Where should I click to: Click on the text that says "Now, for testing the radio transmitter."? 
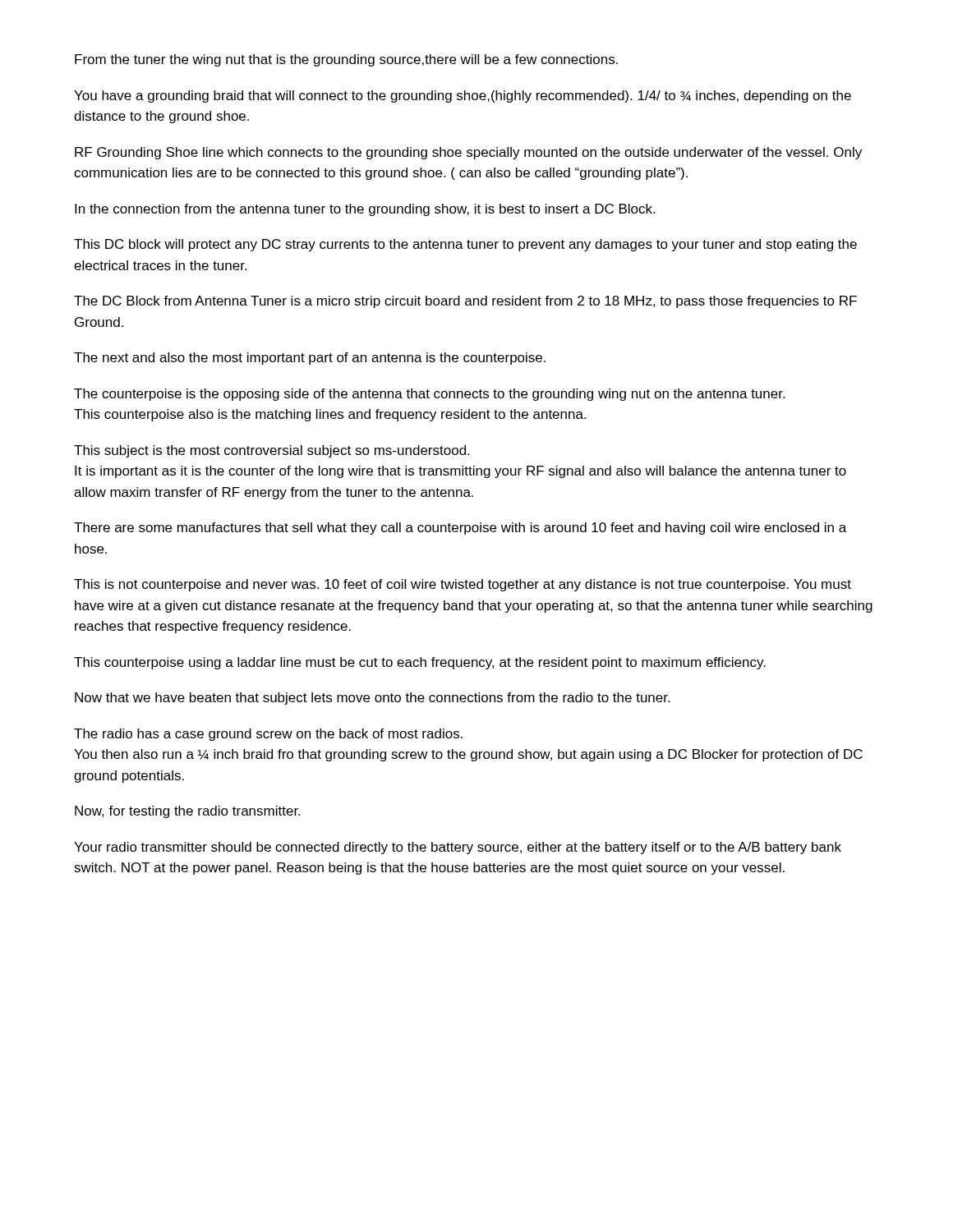188,811
